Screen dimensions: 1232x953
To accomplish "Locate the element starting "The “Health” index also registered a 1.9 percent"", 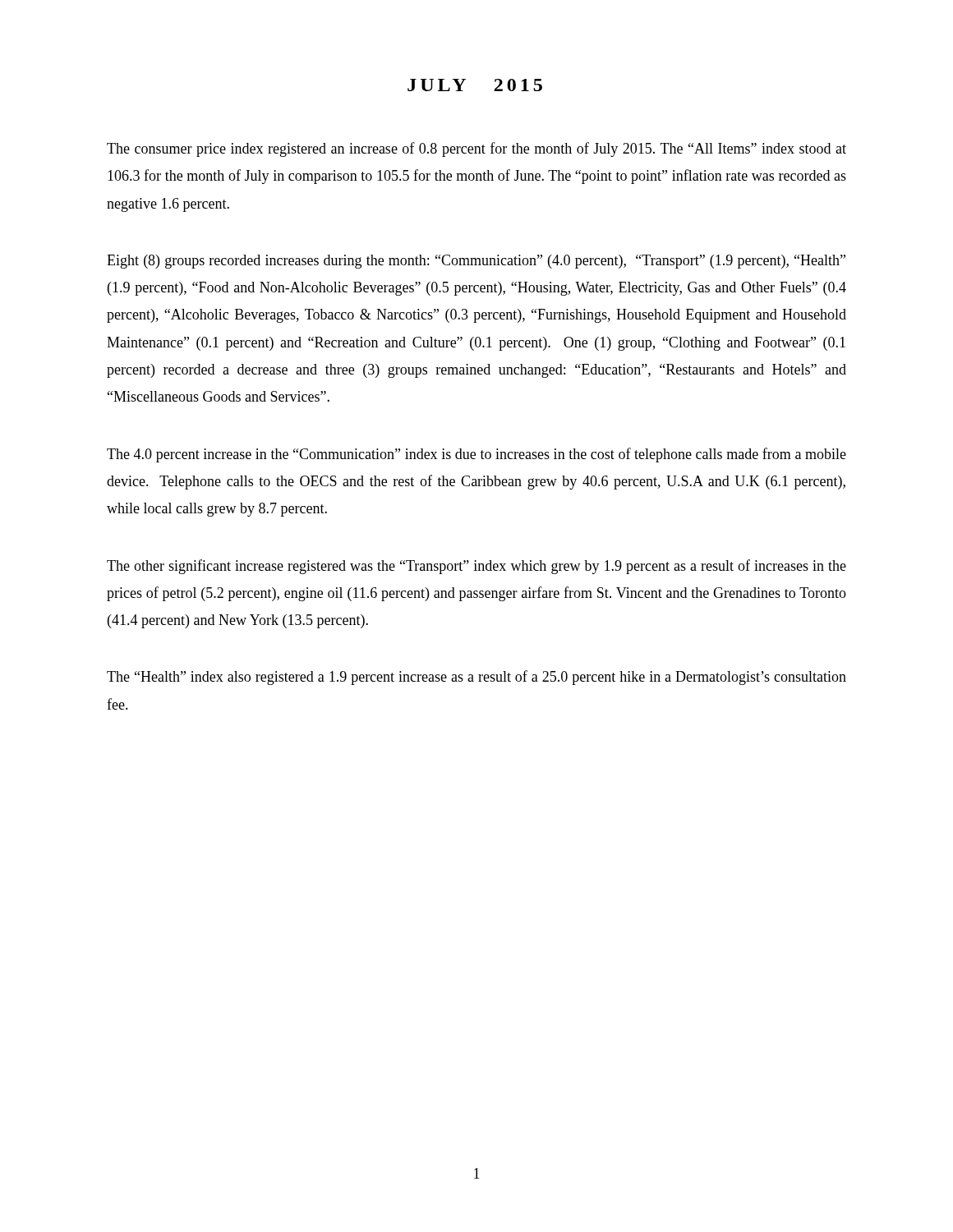I will pyautogui.click(x=476, y=691).
